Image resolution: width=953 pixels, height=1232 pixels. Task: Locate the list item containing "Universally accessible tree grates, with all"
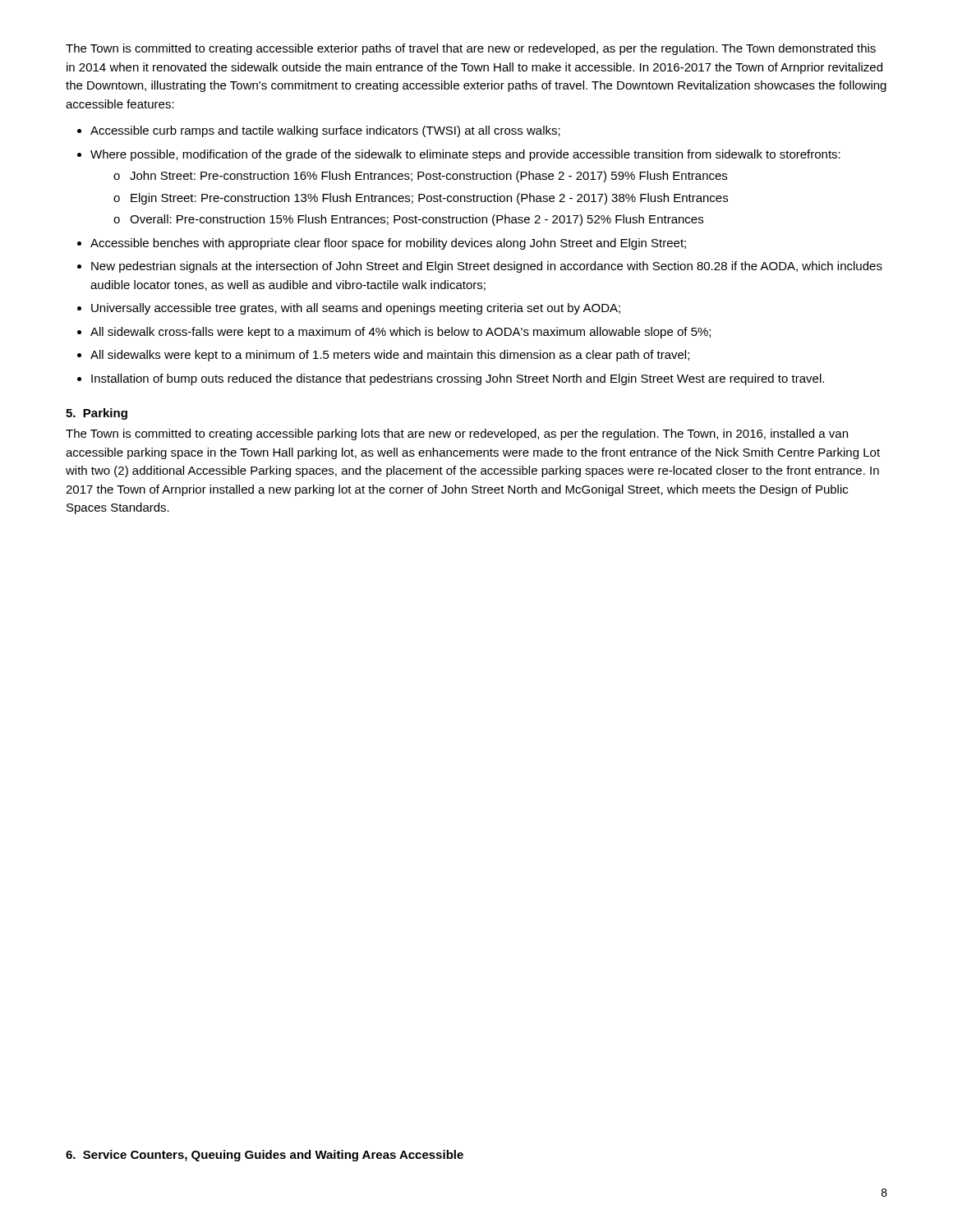tap(356, 308)
